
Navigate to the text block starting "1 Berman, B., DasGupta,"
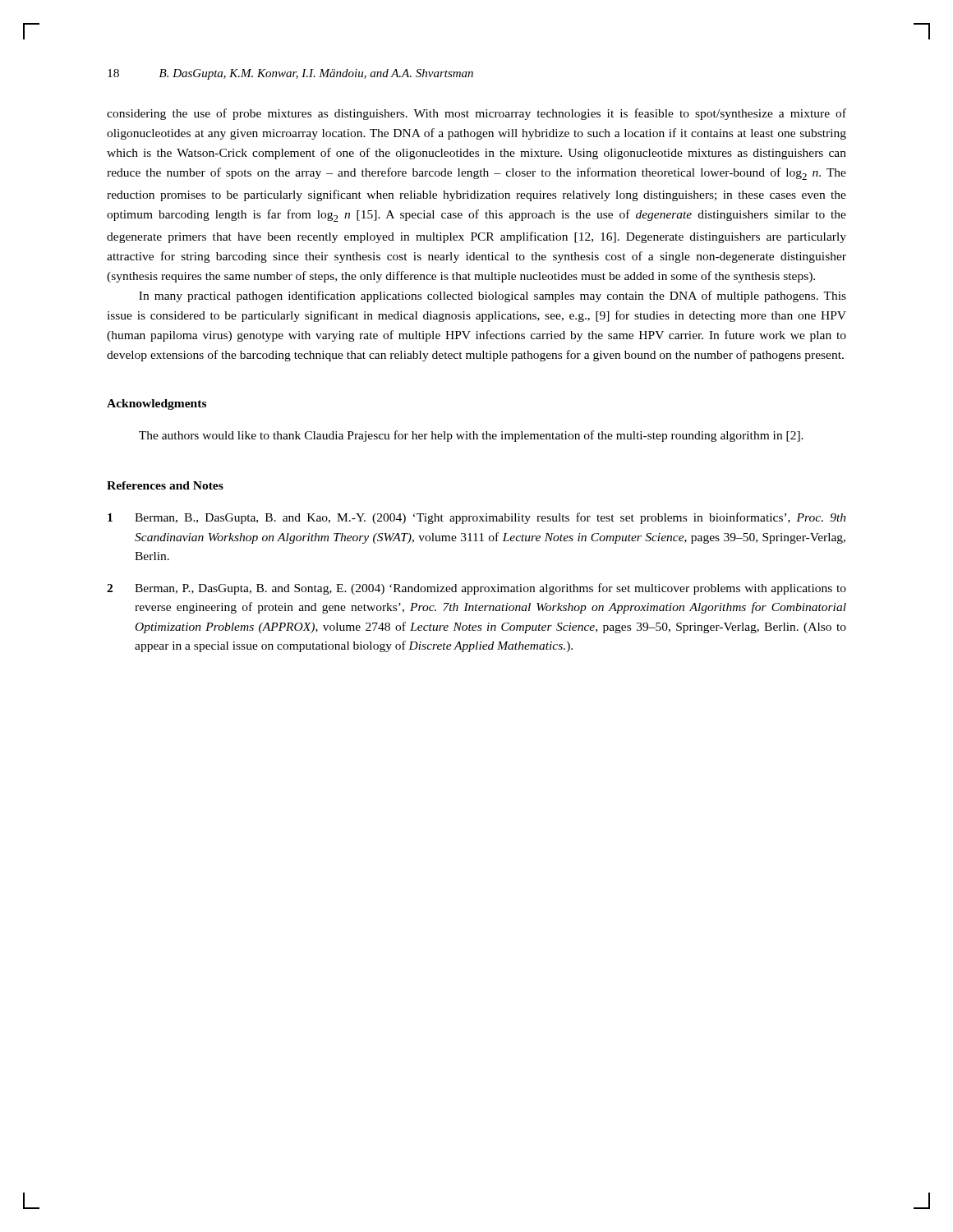pos(476,537)
